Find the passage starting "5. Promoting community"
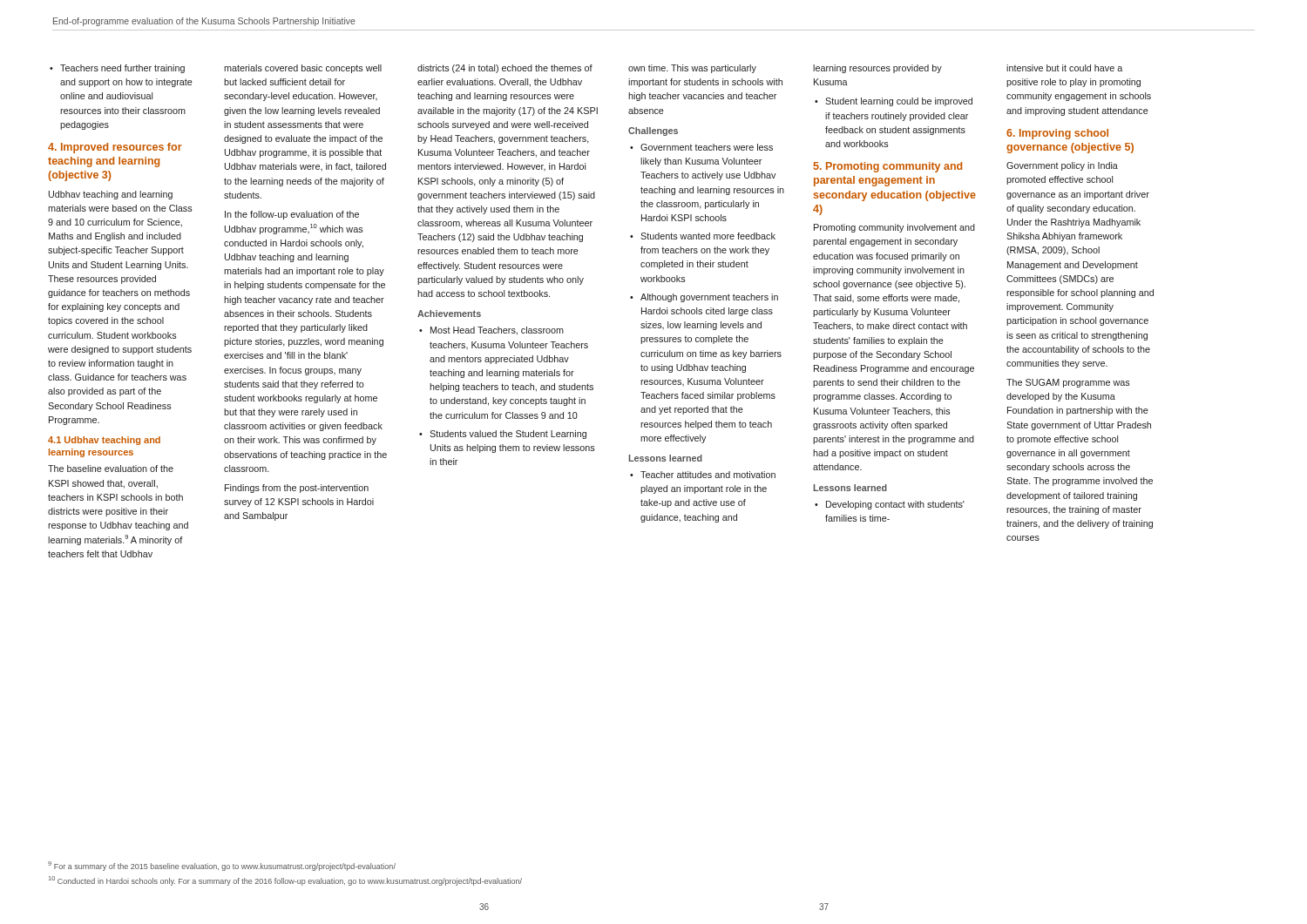The width and height of the screenshot is (1307, 924). pyautogui.click(x=896, y=188)
